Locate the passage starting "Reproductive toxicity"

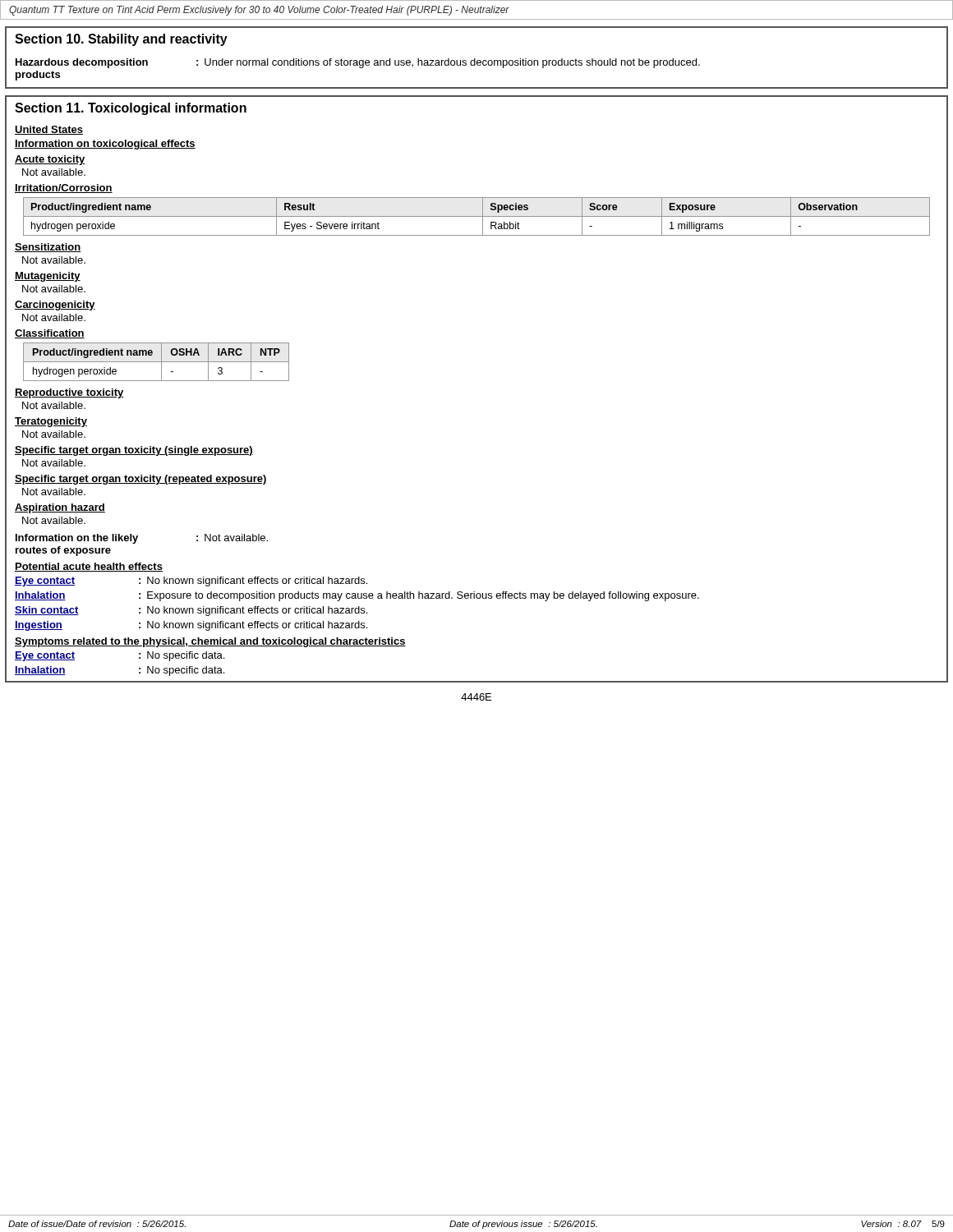tap(69, 392)
